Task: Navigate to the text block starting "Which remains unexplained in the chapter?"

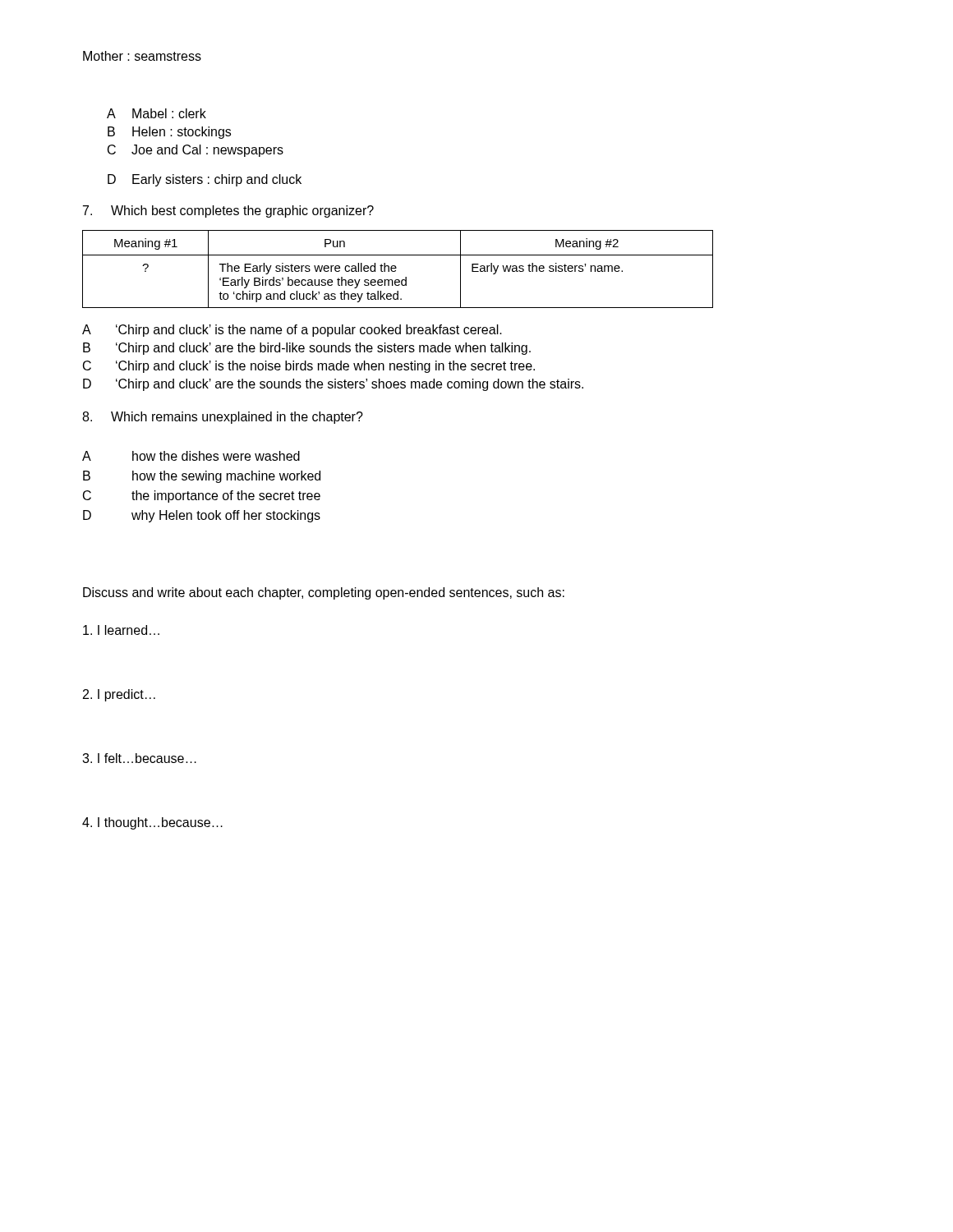Action: (223, 417)
